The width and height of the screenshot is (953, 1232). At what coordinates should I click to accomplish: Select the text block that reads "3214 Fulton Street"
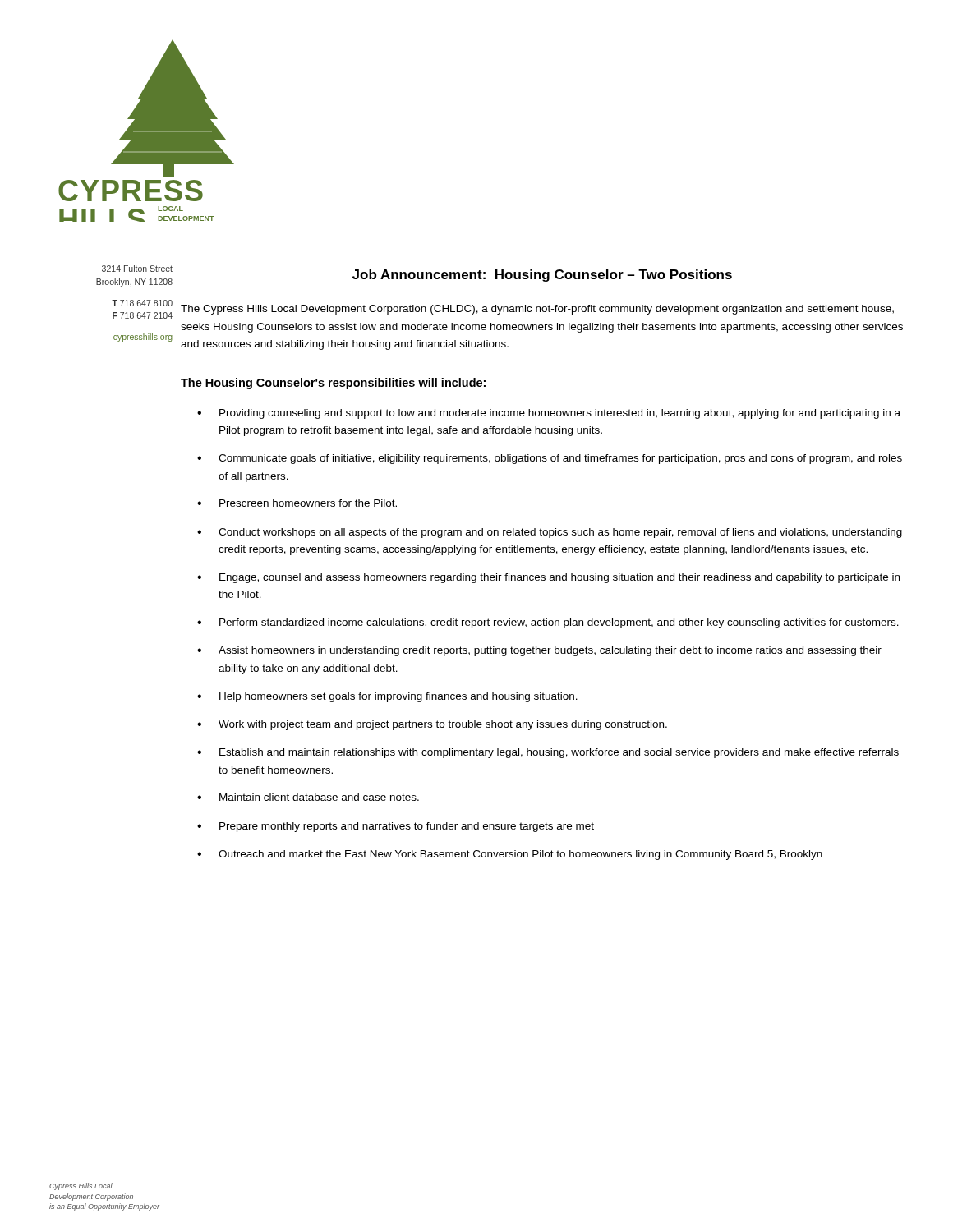tap(134, 275)
